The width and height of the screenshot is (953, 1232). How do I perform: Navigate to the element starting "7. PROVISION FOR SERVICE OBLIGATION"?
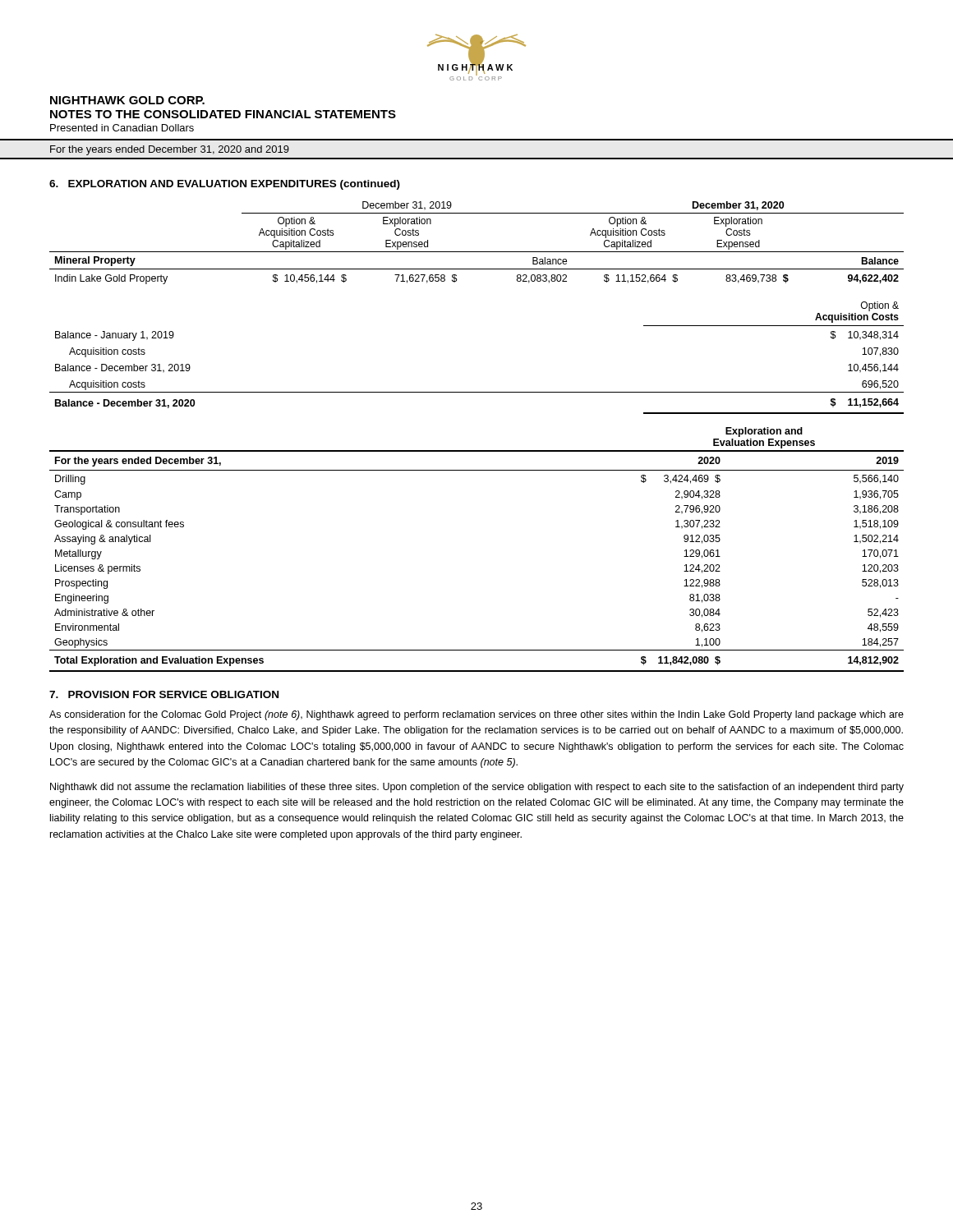164,694
